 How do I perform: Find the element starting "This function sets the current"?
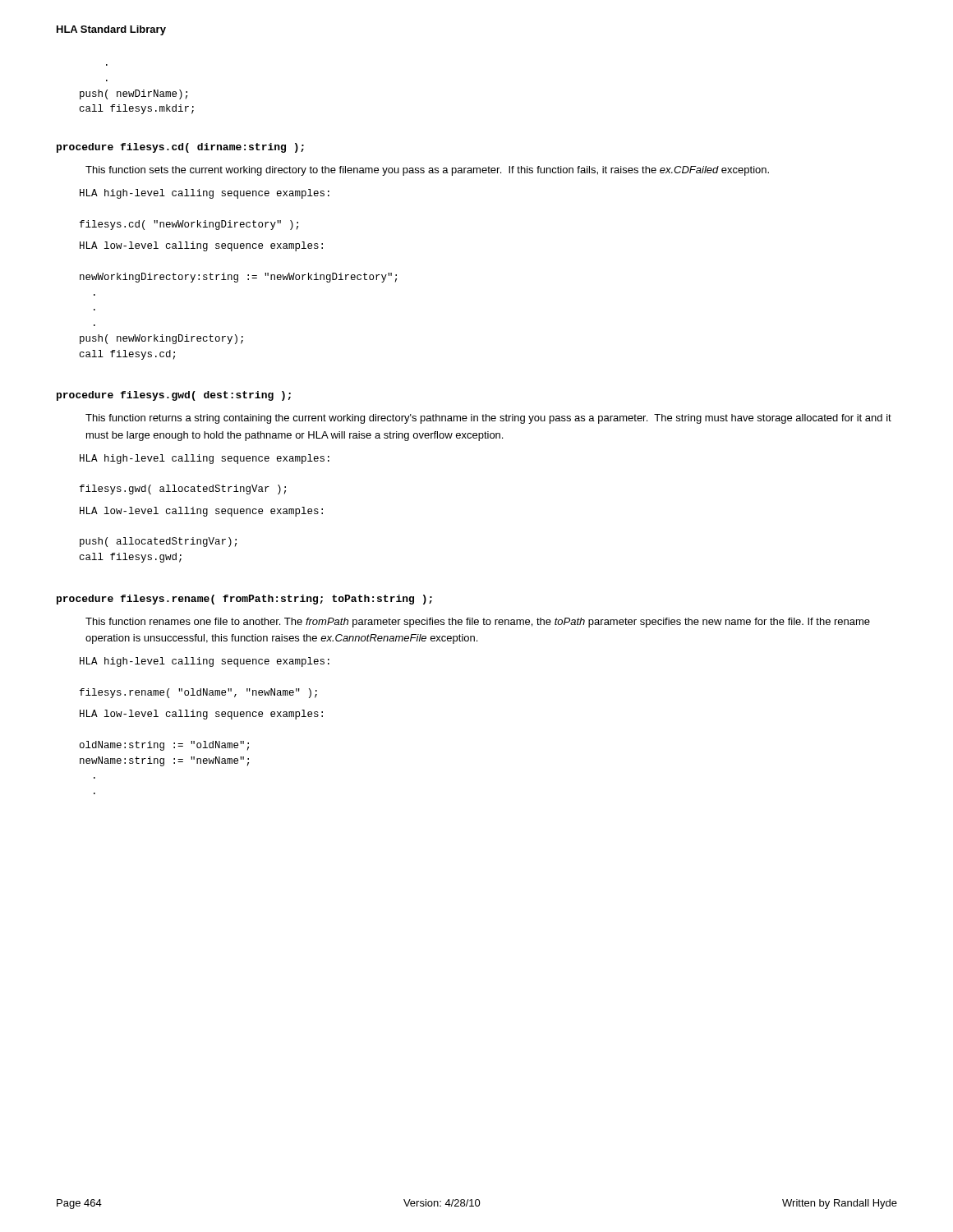(428, 170)
